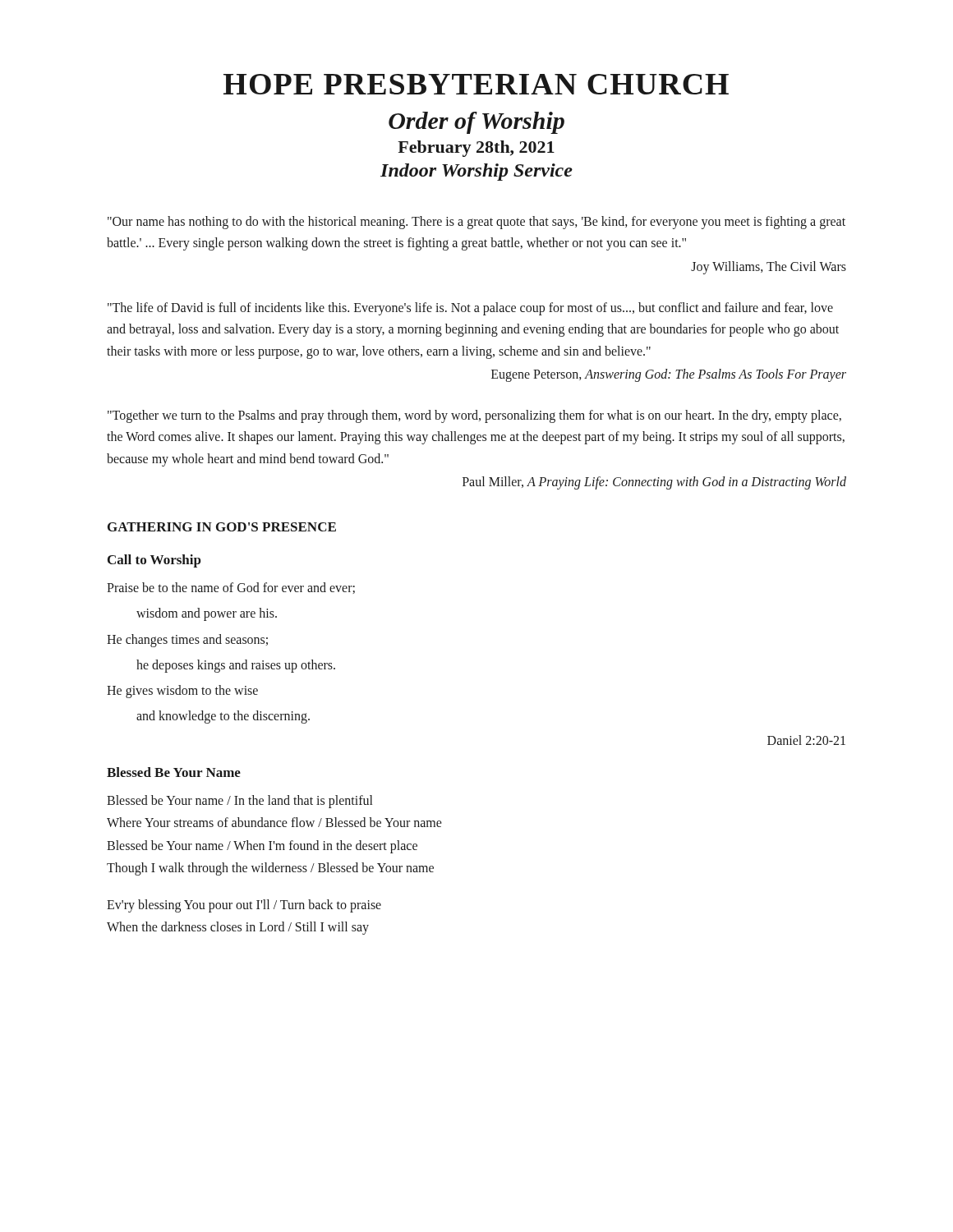This screenshot has width=953, height=1232.
Task: Click the passage that begins ""Our name has"
Action: [476, 243]
